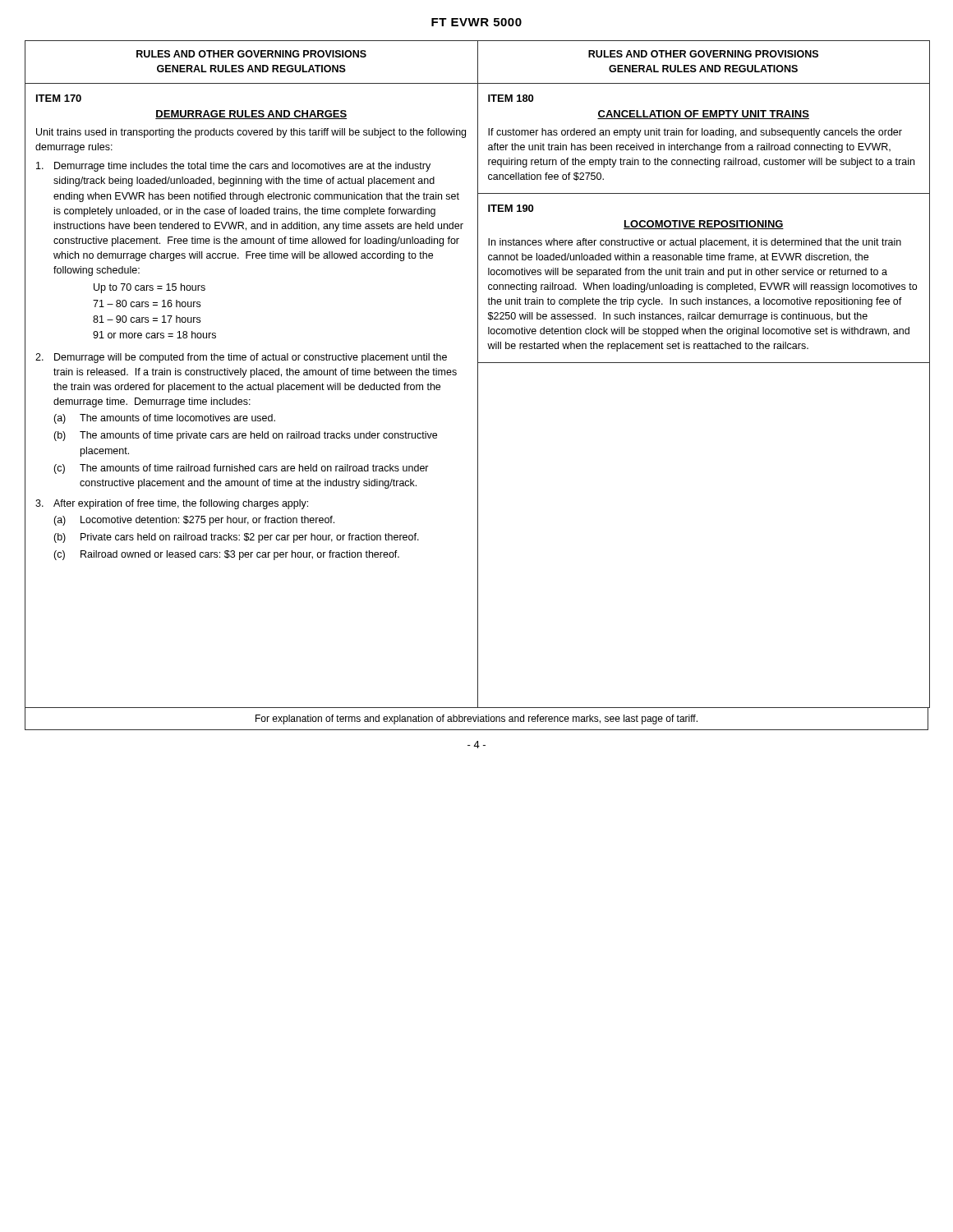Select the text block starting "In instances where after"
This screenshot has height=1232, width=953.
703,294
